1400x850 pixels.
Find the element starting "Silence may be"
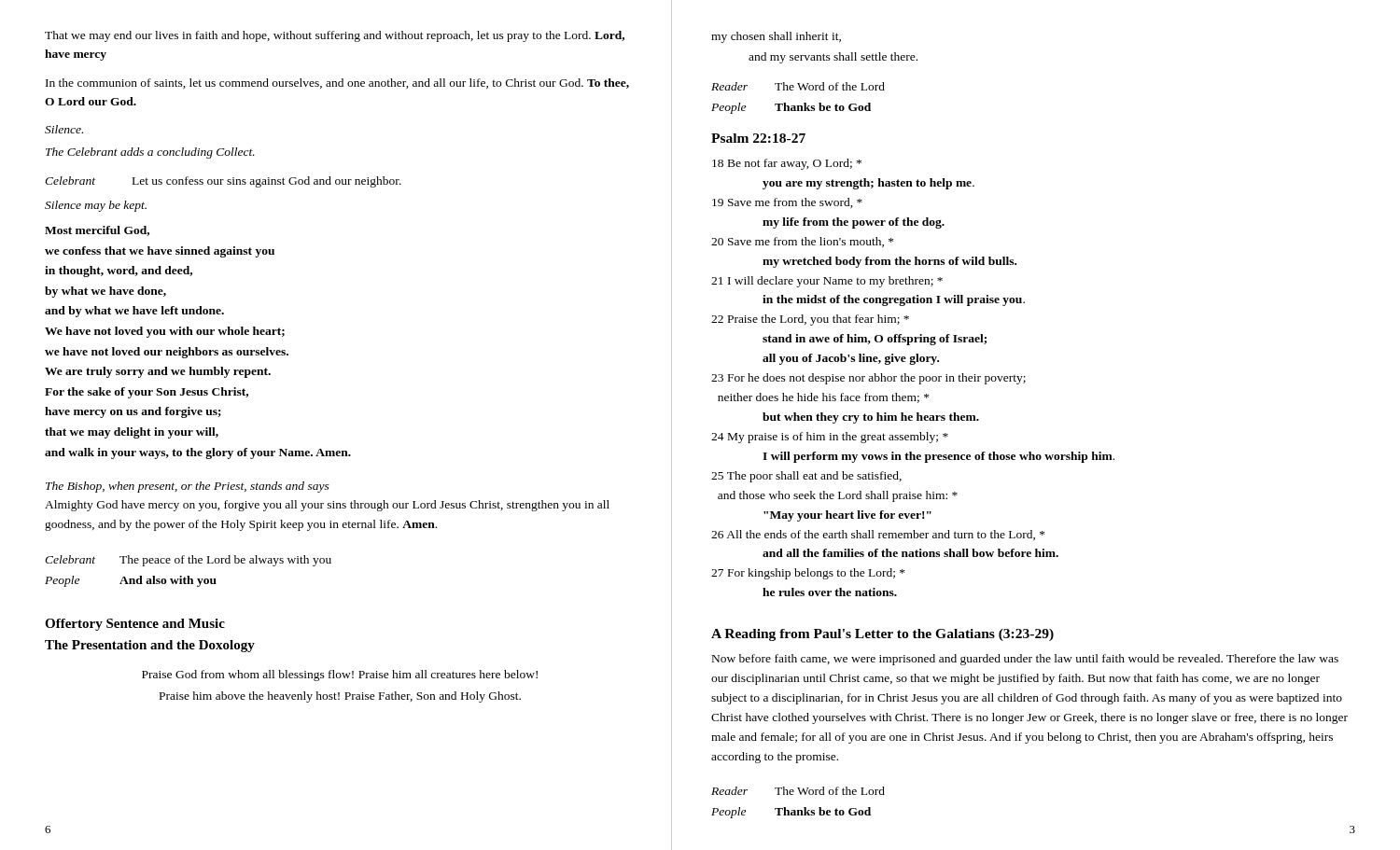(96, 205)
